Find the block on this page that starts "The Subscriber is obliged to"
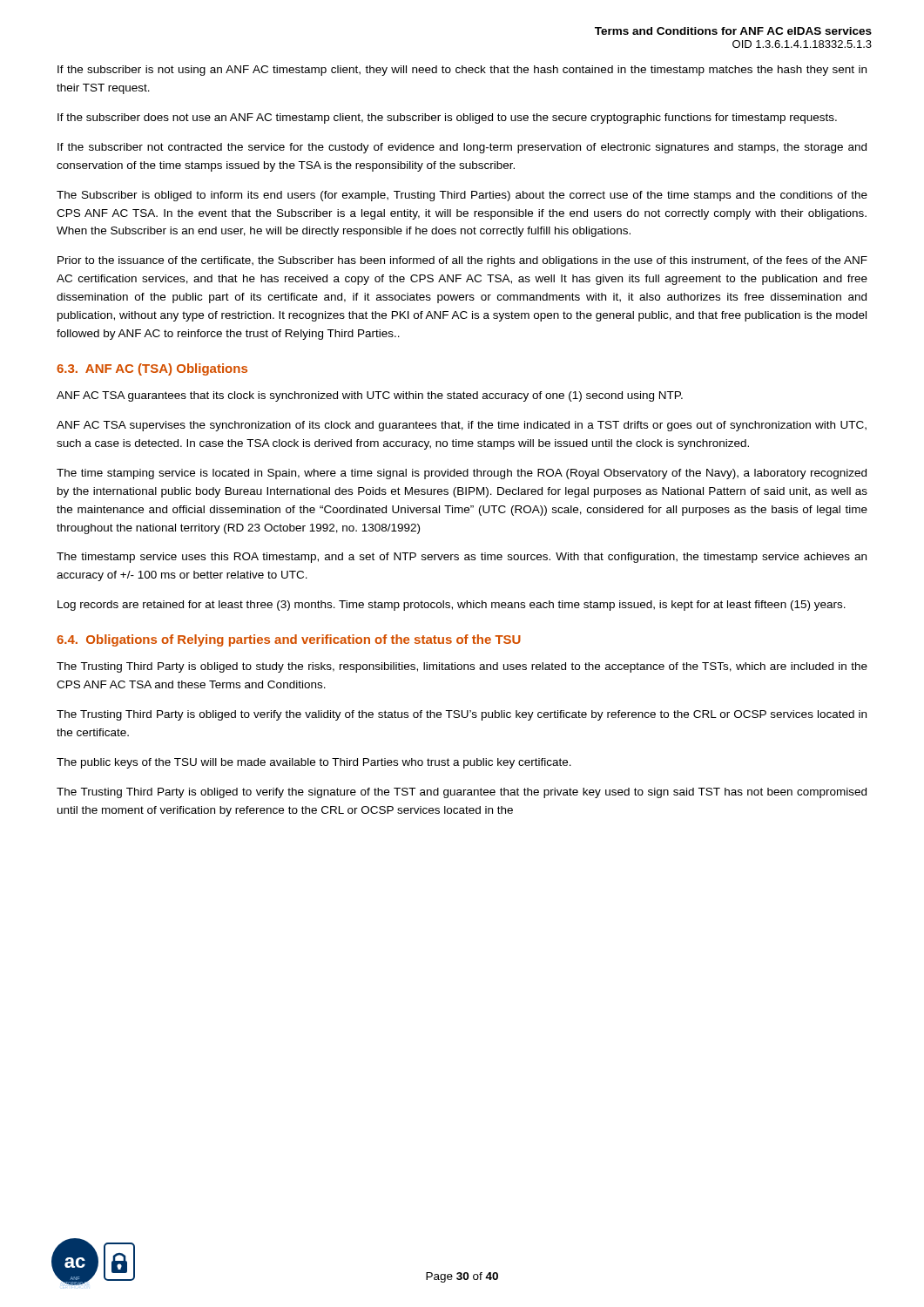Viewport: 924px width, 1307px height. pyautogui.click(x=462, y=213)
